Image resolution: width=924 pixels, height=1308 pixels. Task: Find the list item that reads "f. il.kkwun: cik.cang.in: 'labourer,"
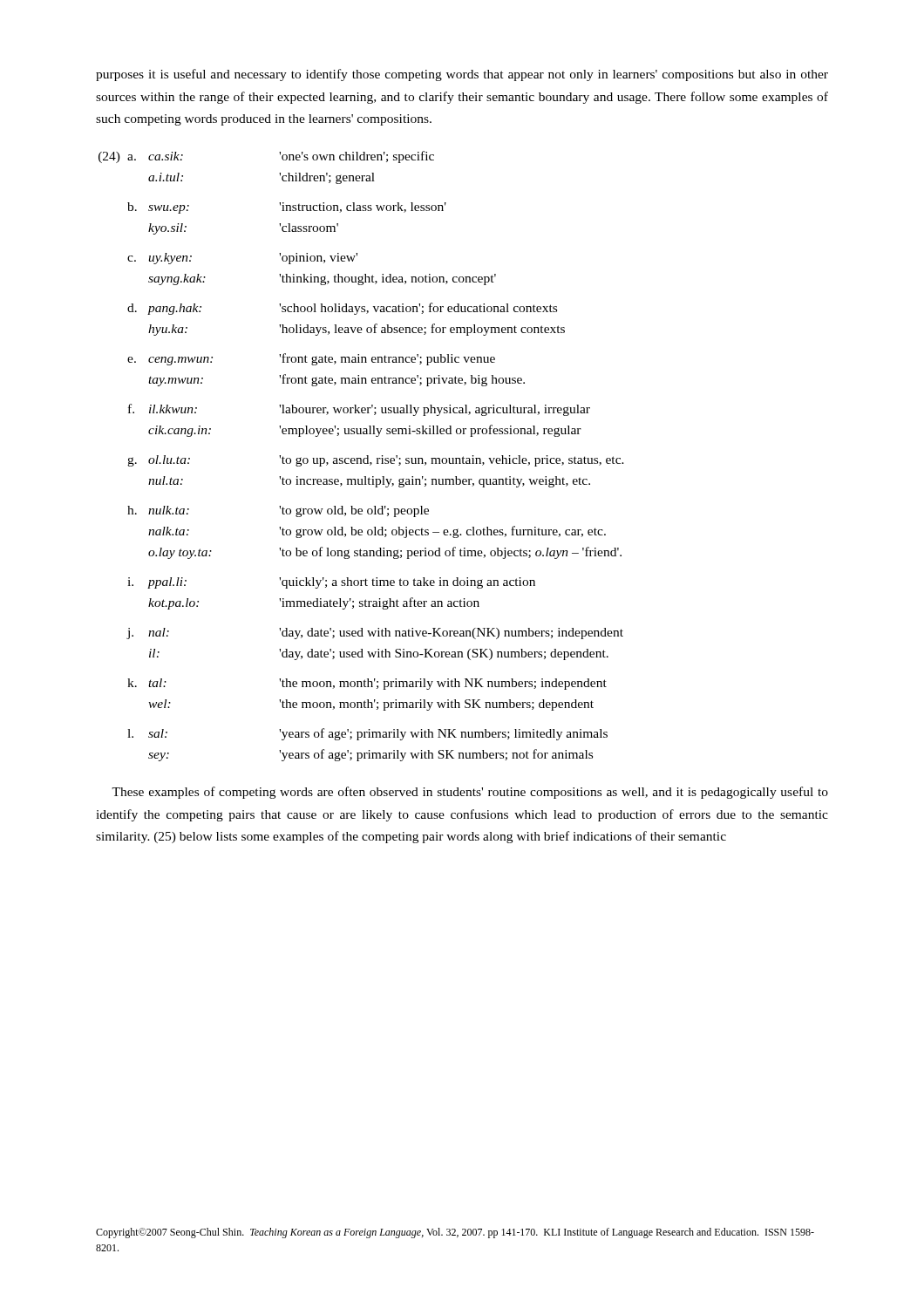point(462,419)
